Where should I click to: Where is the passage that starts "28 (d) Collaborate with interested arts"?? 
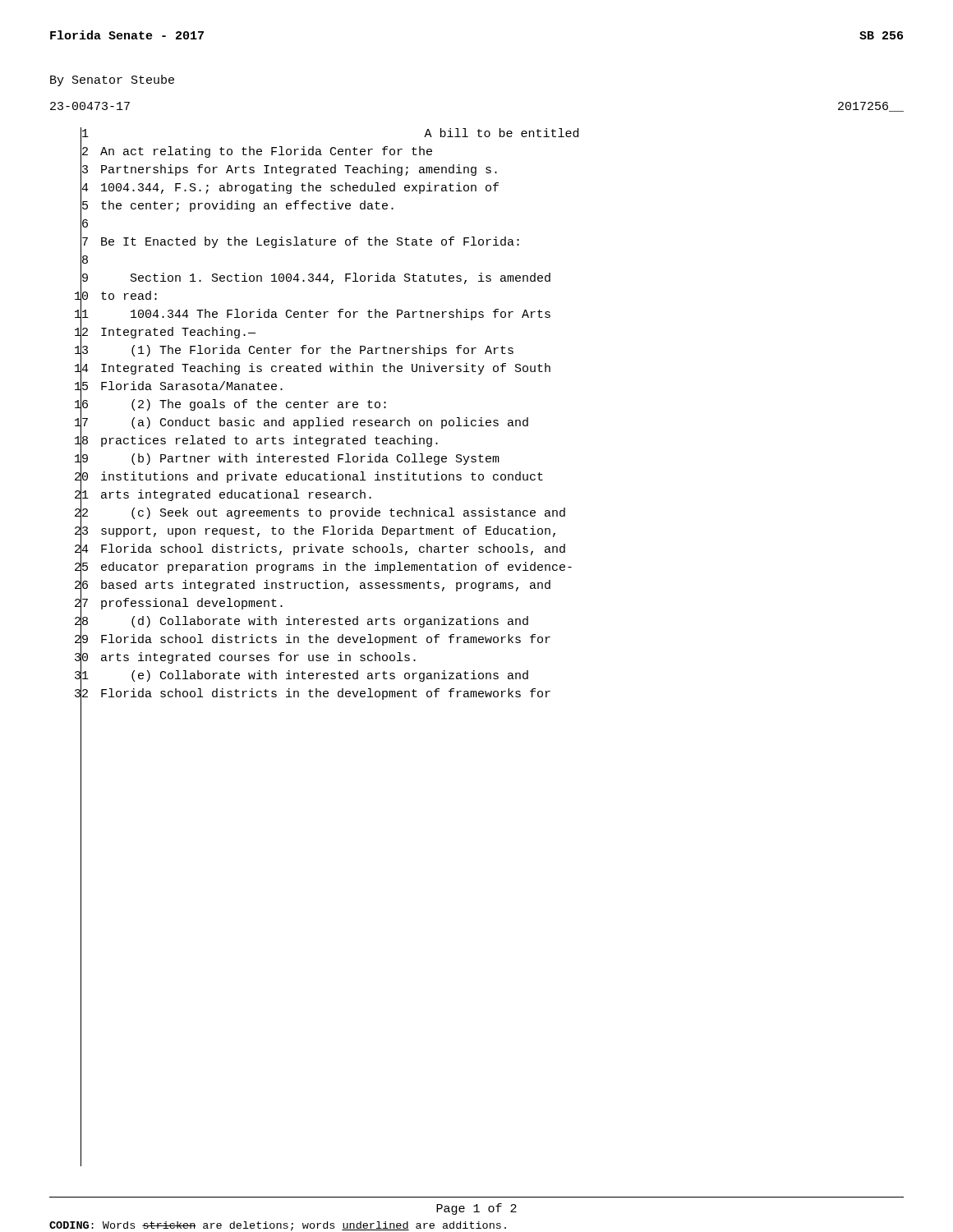point(476,622)
